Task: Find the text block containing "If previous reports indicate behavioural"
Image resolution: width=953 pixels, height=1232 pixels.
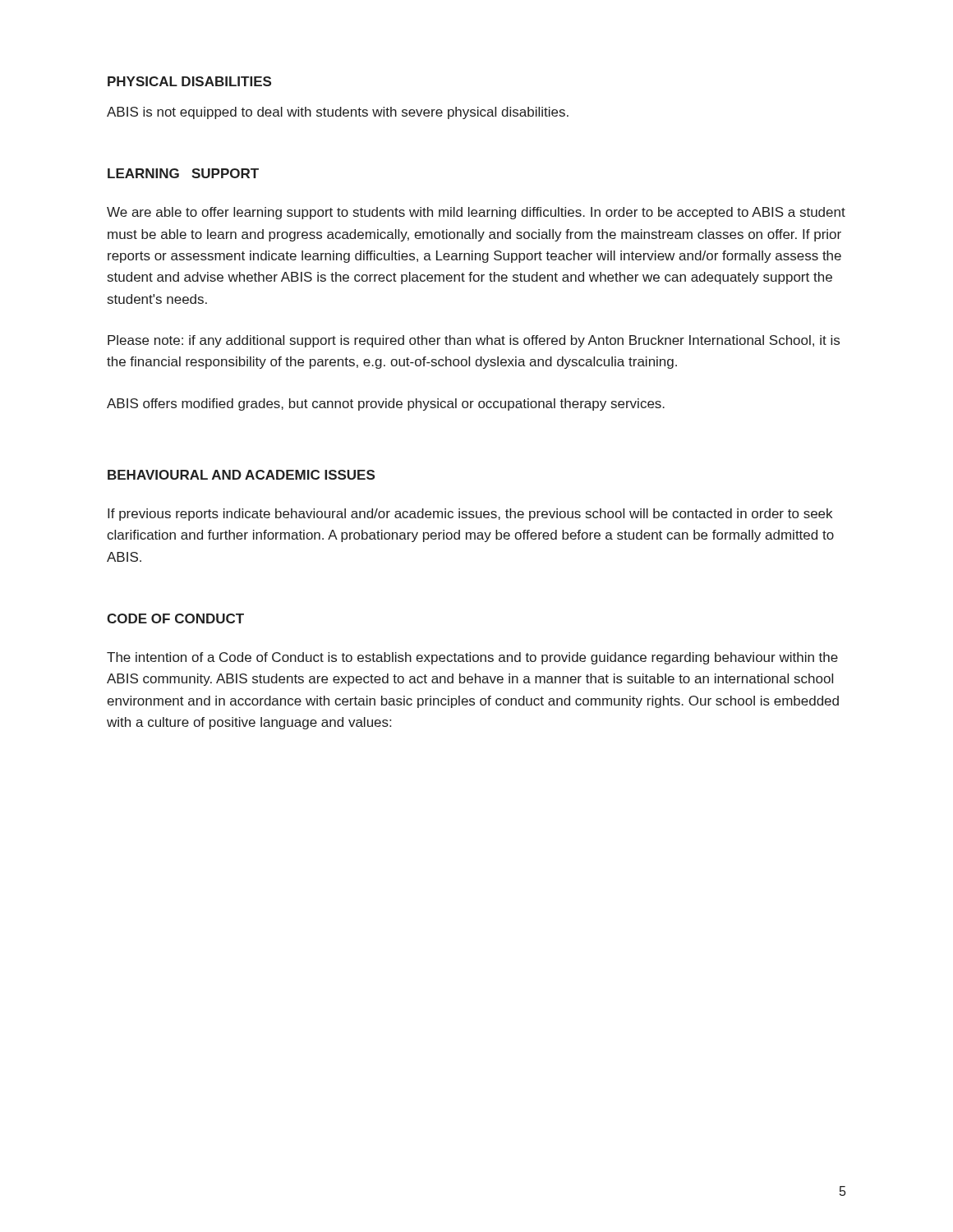Action: pyautogui.click(x=470, y=535)
